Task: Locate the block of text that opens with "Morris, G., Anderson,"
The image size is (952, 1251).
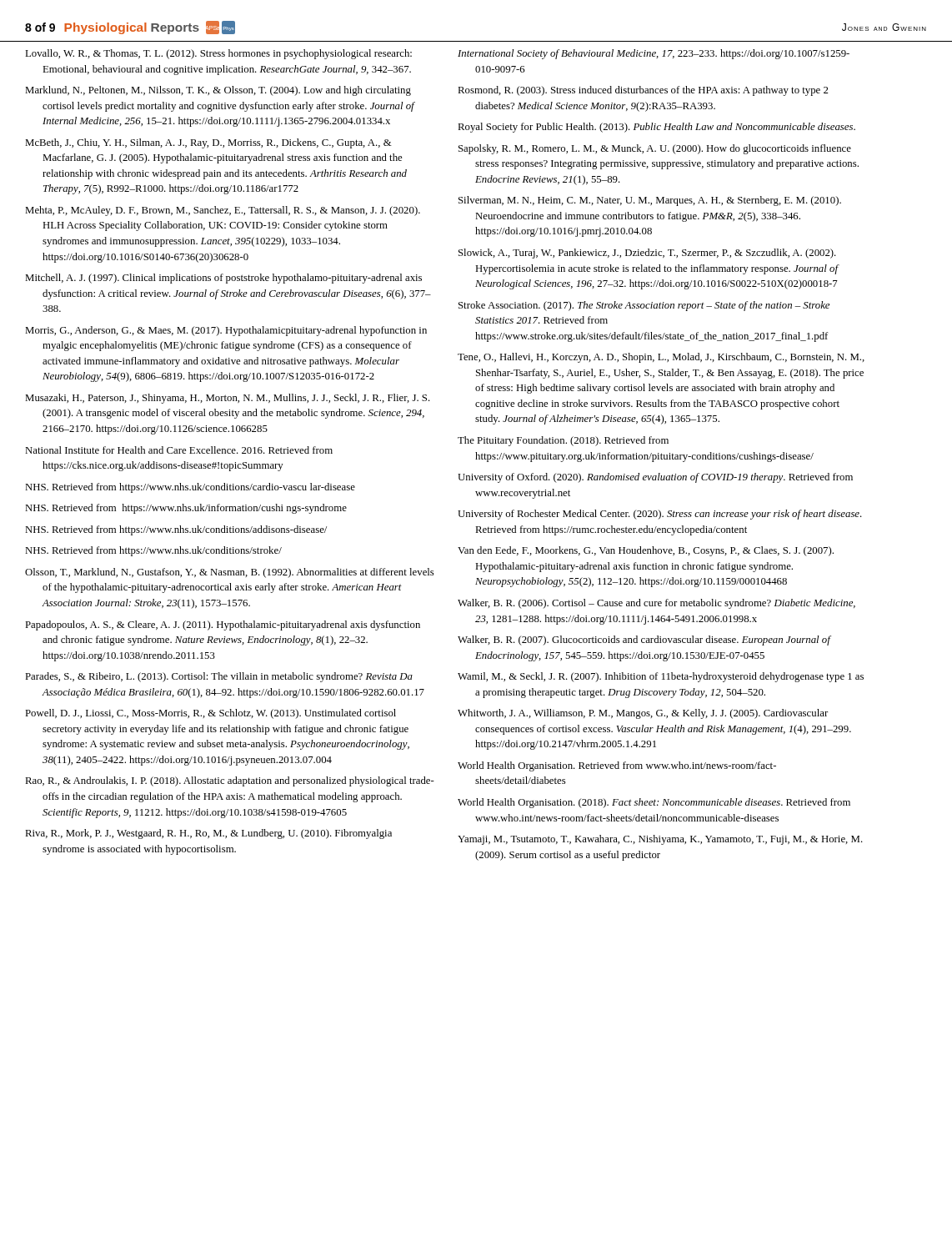Action: tap(226, 353)
